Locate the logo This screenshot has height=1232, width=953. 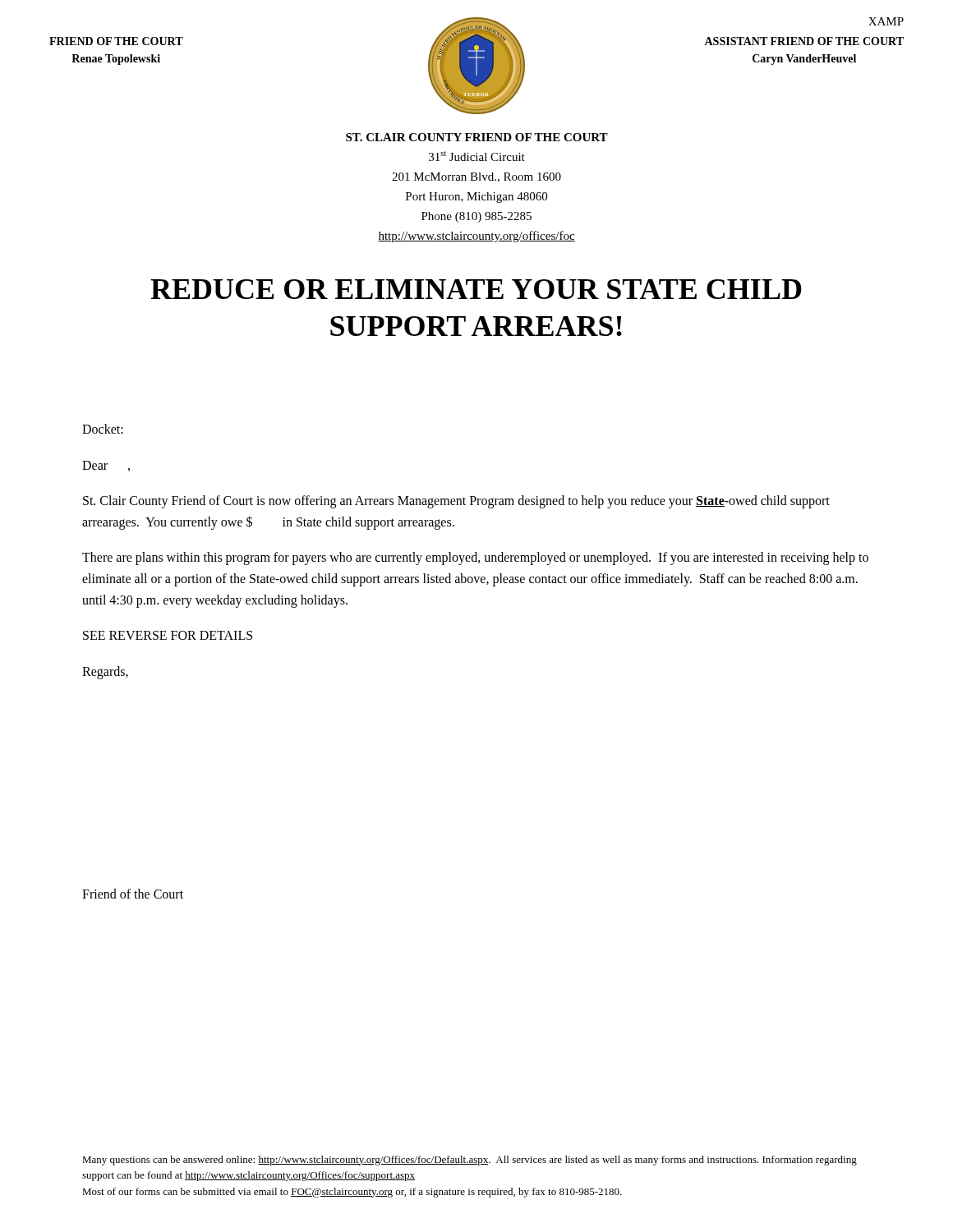click(476, 67)
